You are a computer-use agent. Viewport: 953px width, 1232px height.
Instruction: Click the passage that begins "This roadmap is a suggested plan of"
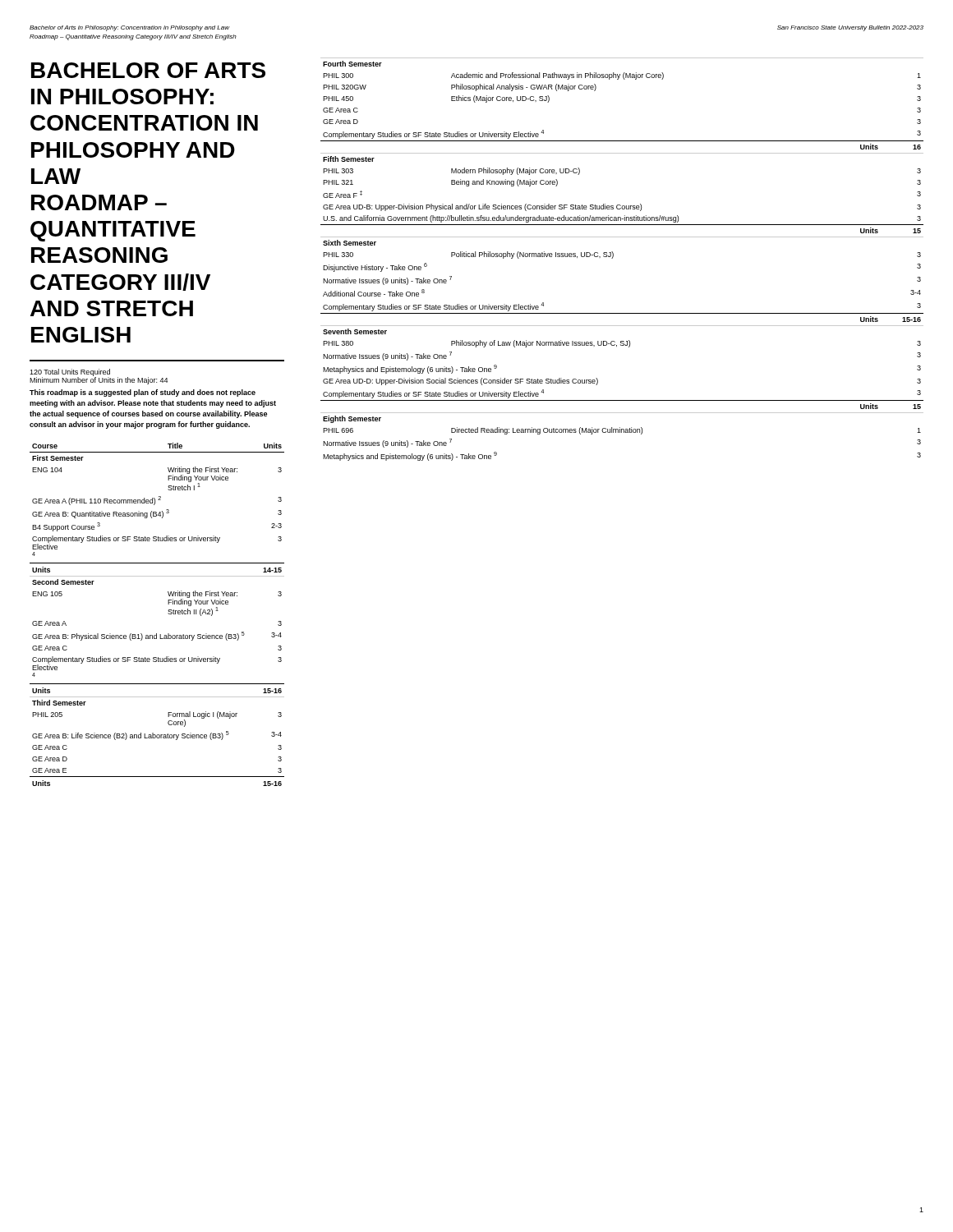tap(153, 409)
